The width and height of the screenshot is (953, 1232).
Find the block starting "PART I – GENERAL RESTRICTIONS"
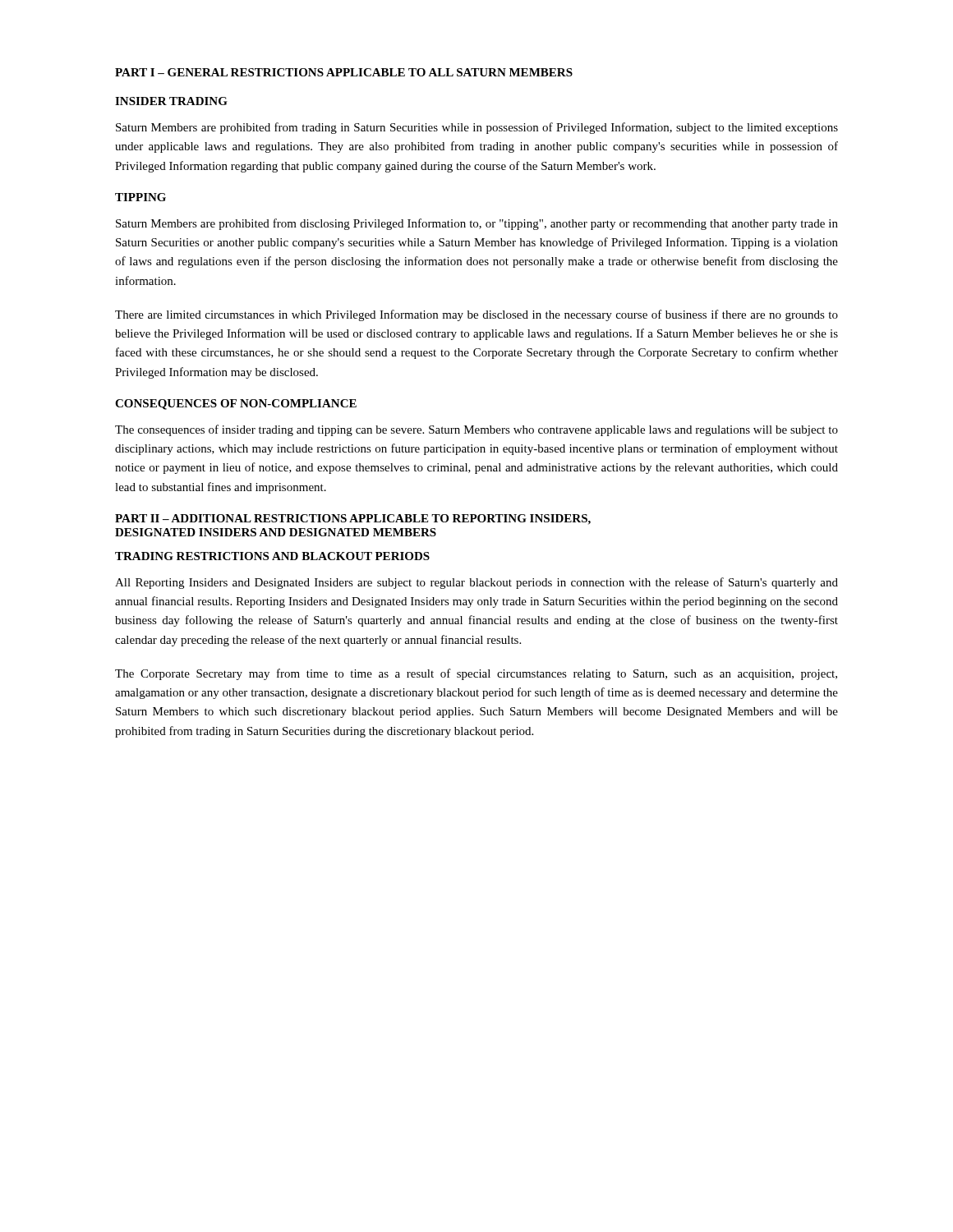pyautogui.click(x=344, y=72)
